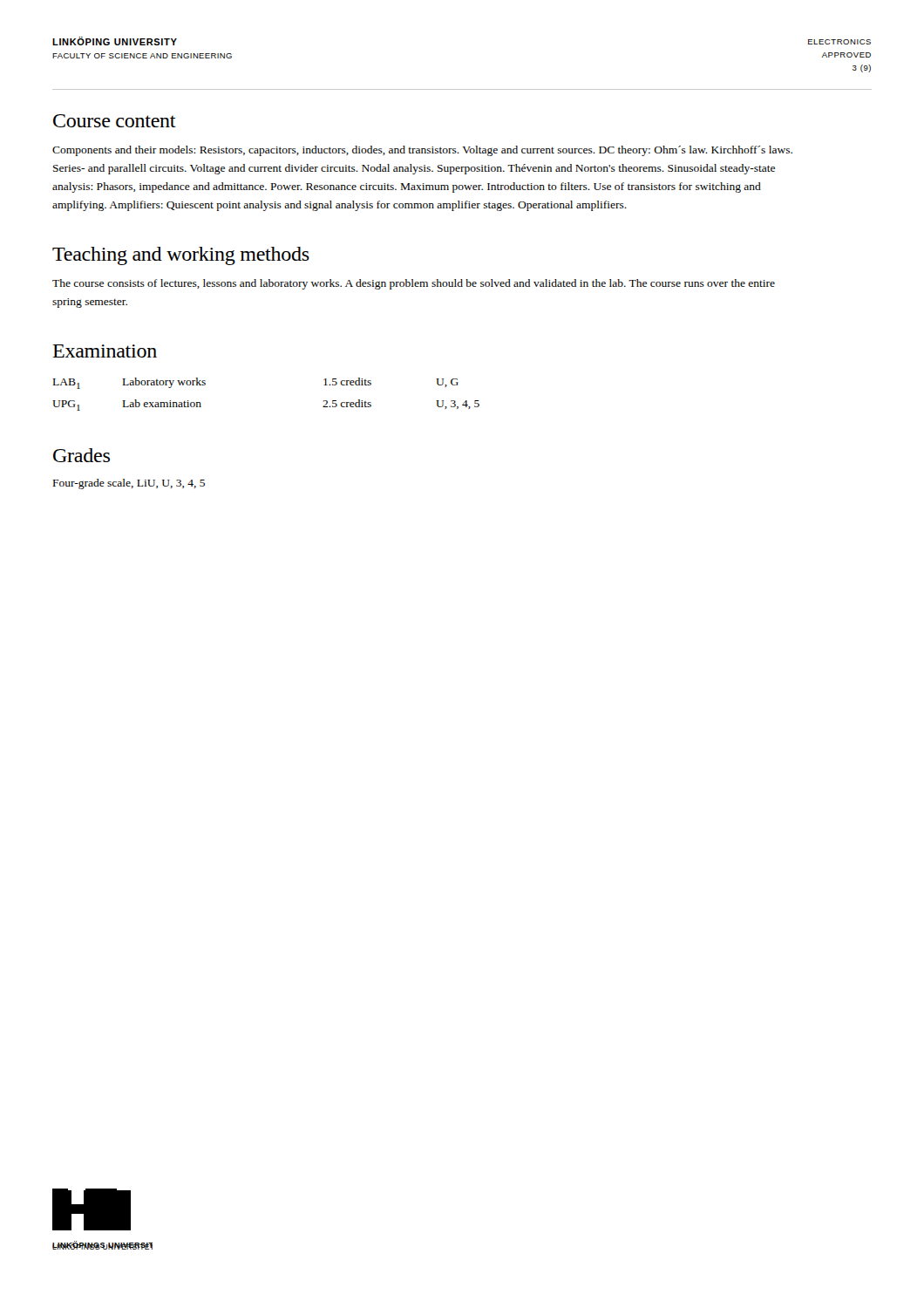Image resolution: width=924 pixels, height=1308 pixels.
Task: Click on the region starting "The course consists"
Action: pyautogui.click(x=414, y=292)
